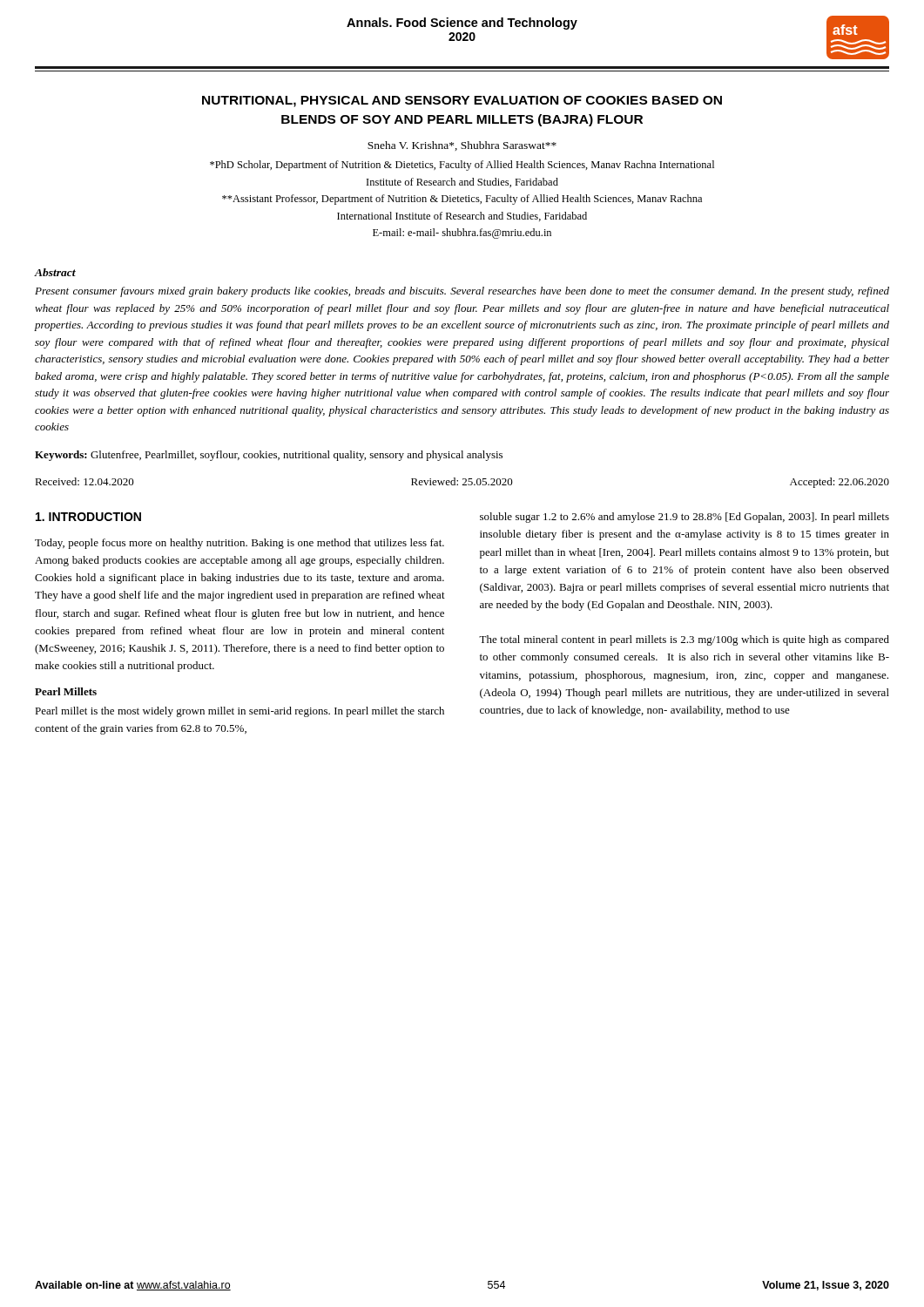Find the passage starting "1. INTRODUCTION"
Image resolution: width=924 pixels, height=1307 pixels.
point(88,517)
